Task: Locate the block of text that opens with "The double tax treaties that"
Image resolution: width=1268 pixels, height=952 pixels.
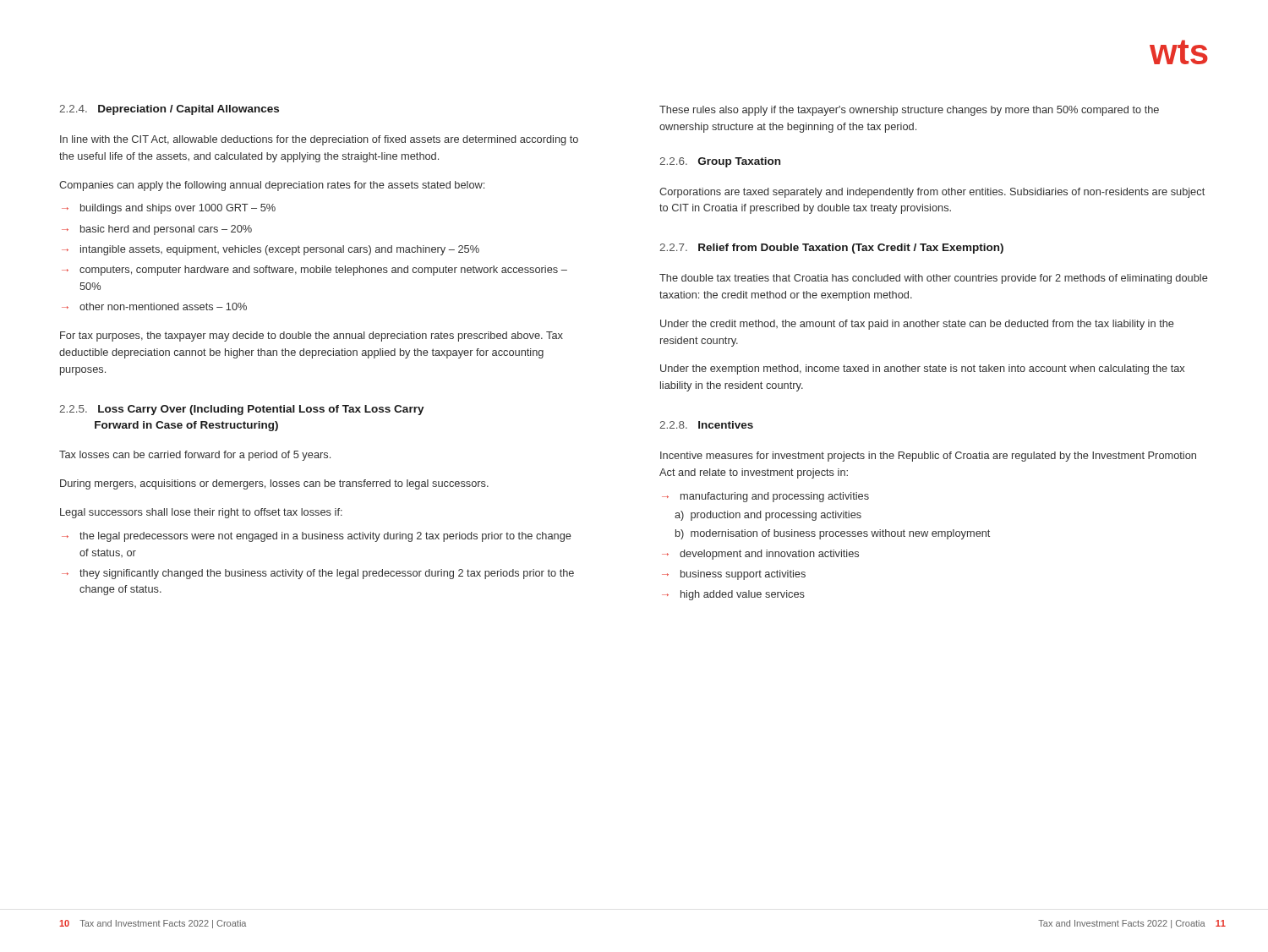Action: (934, 286)
